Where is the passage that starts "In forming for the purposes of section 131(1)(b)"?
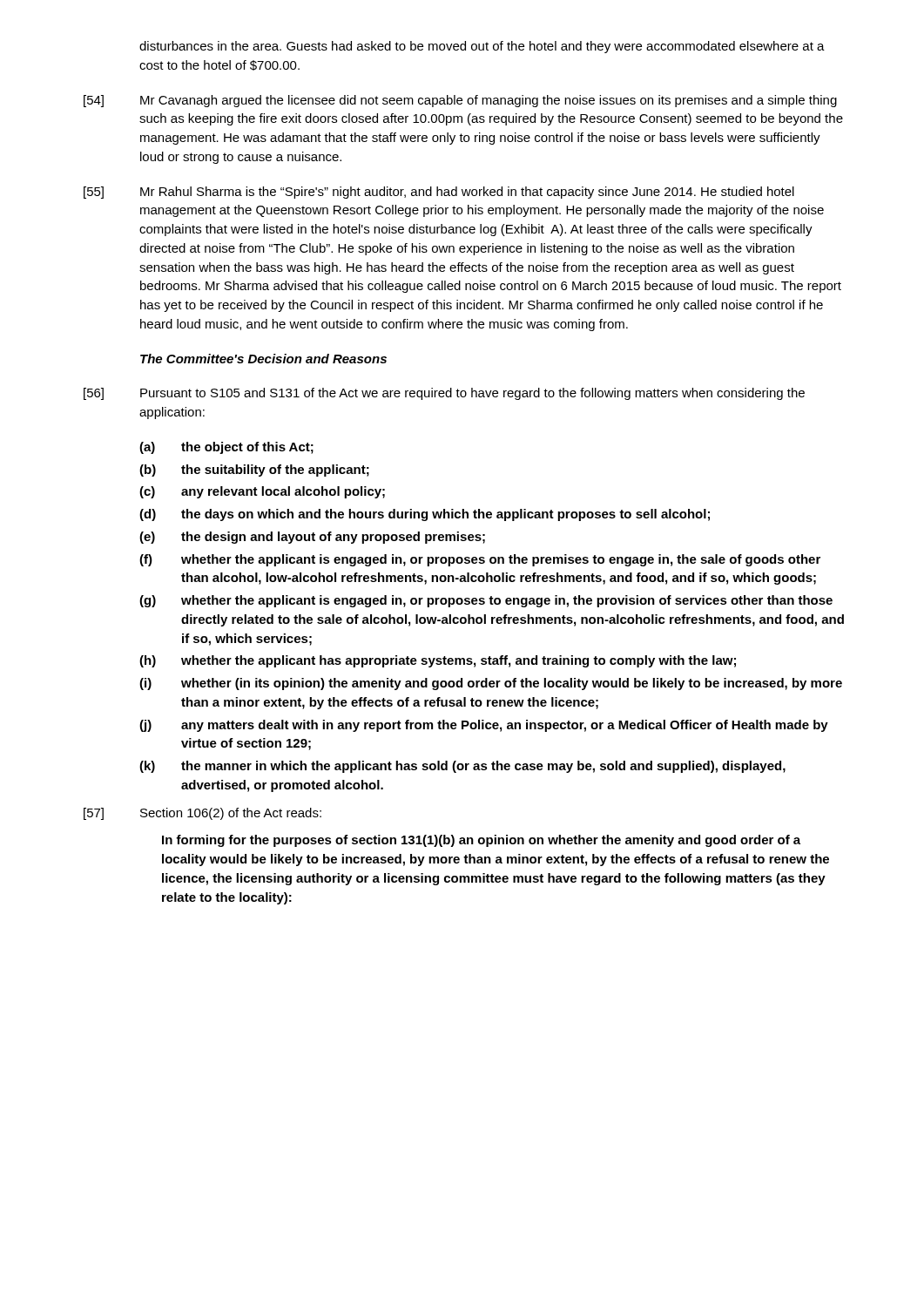 tap(495, 868)
